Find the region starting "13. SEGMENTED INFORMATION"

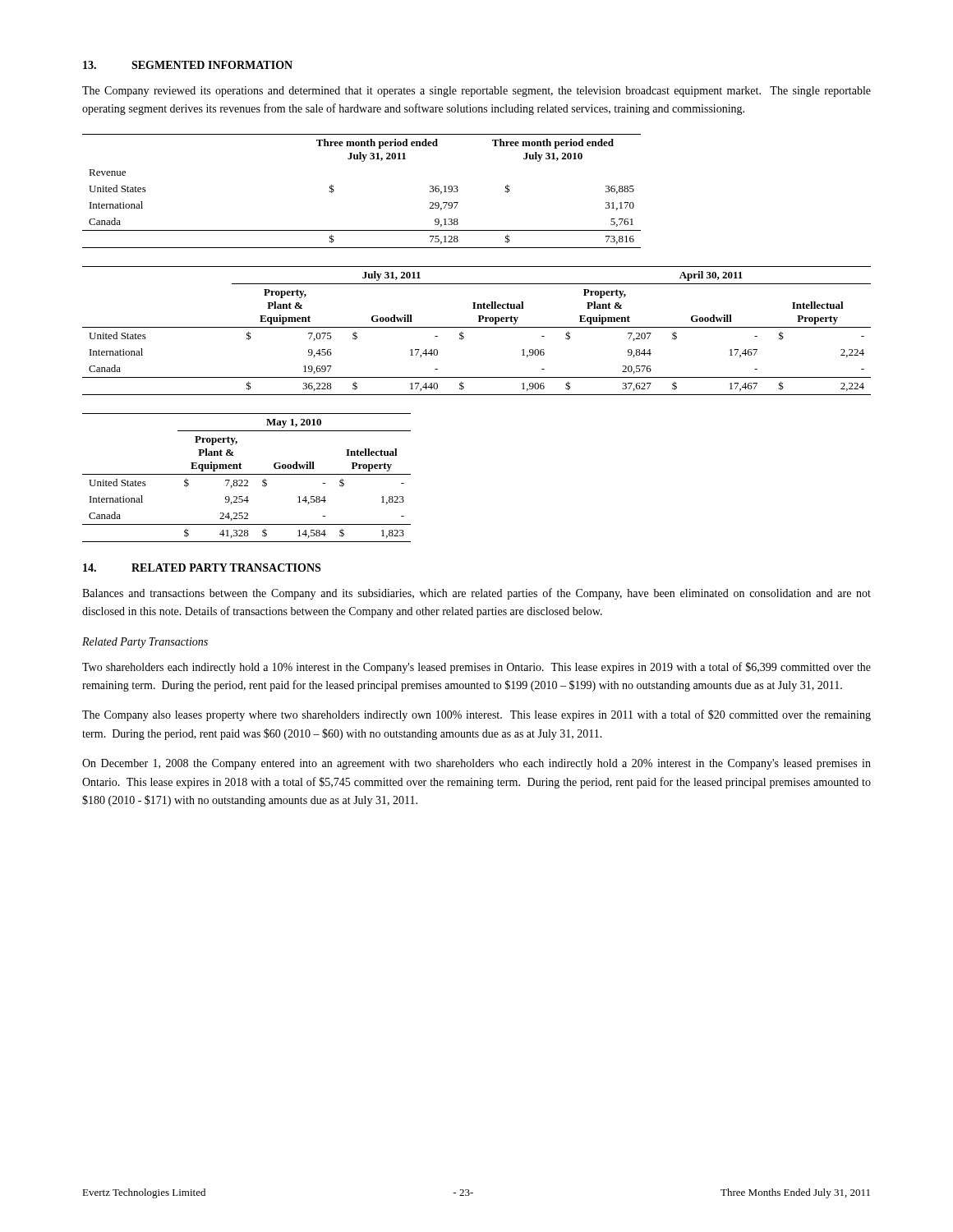[187, 66]
